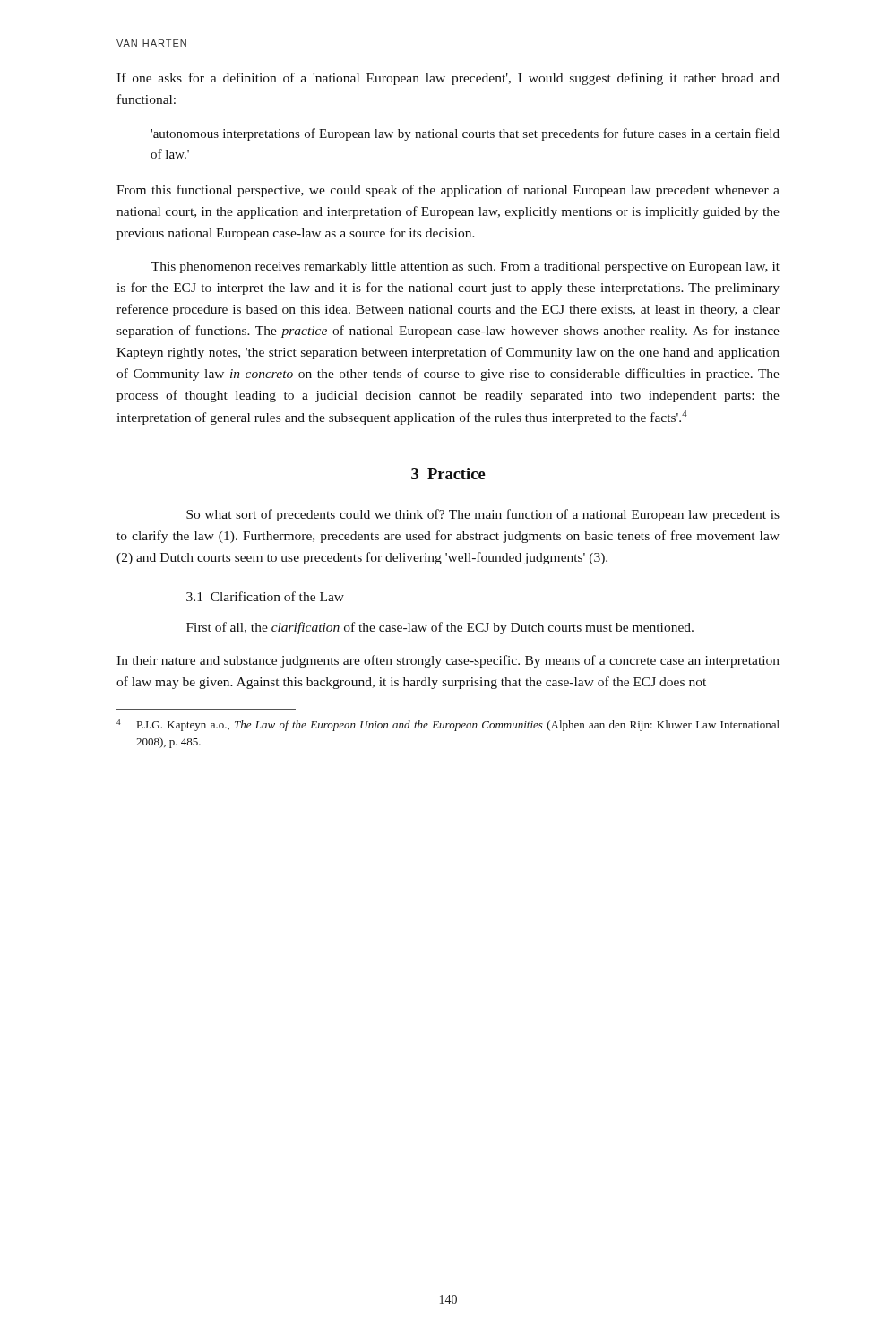This screenshot has width=896, height=1344.
Task: Find the block starting "If one asks"
Action: (x=448, y=88)
